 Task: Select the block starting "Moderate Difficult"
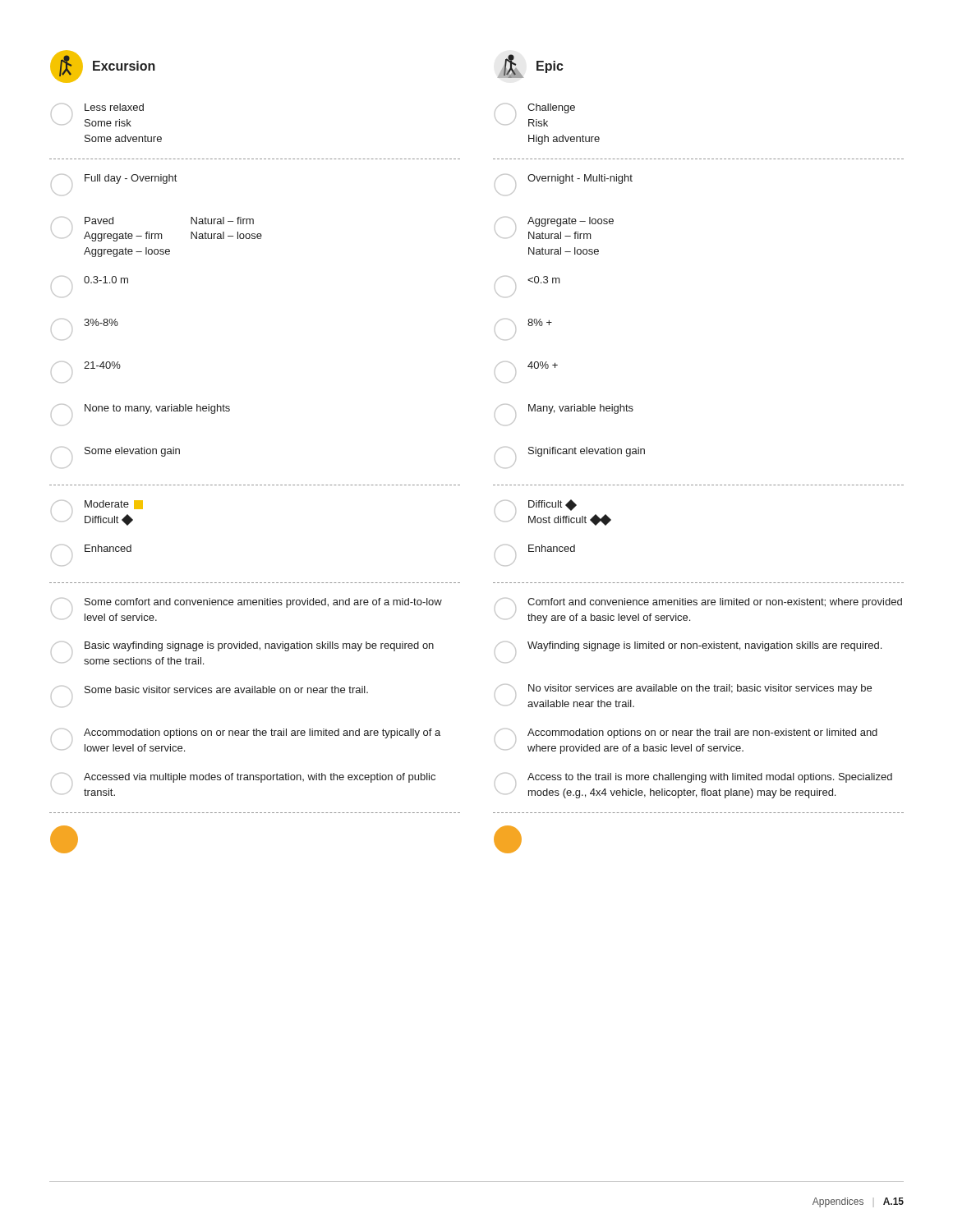(x=96, y=512)
